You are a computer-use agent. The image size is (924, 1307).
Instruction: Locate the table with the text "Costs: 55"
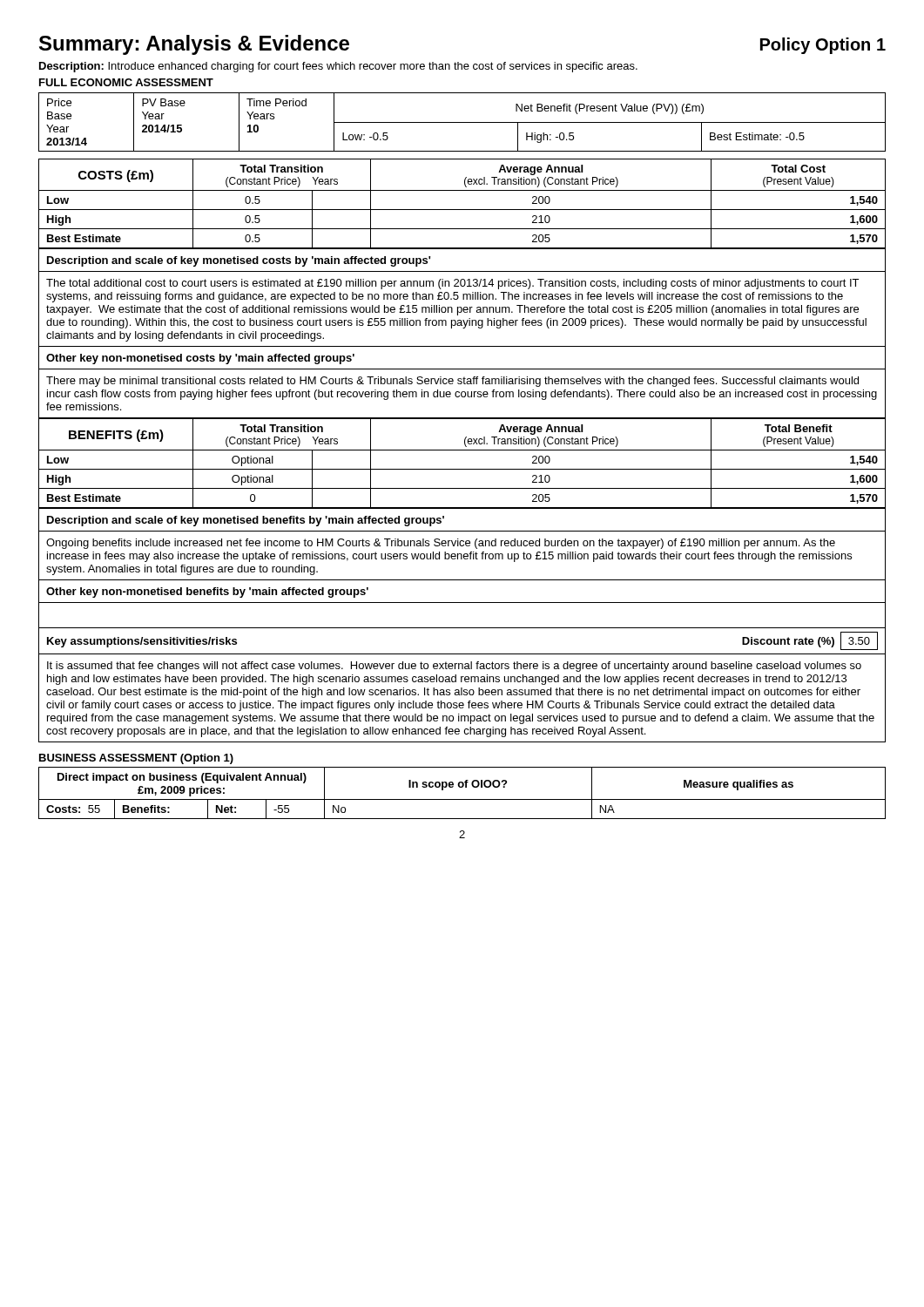(x=462, y=793)
